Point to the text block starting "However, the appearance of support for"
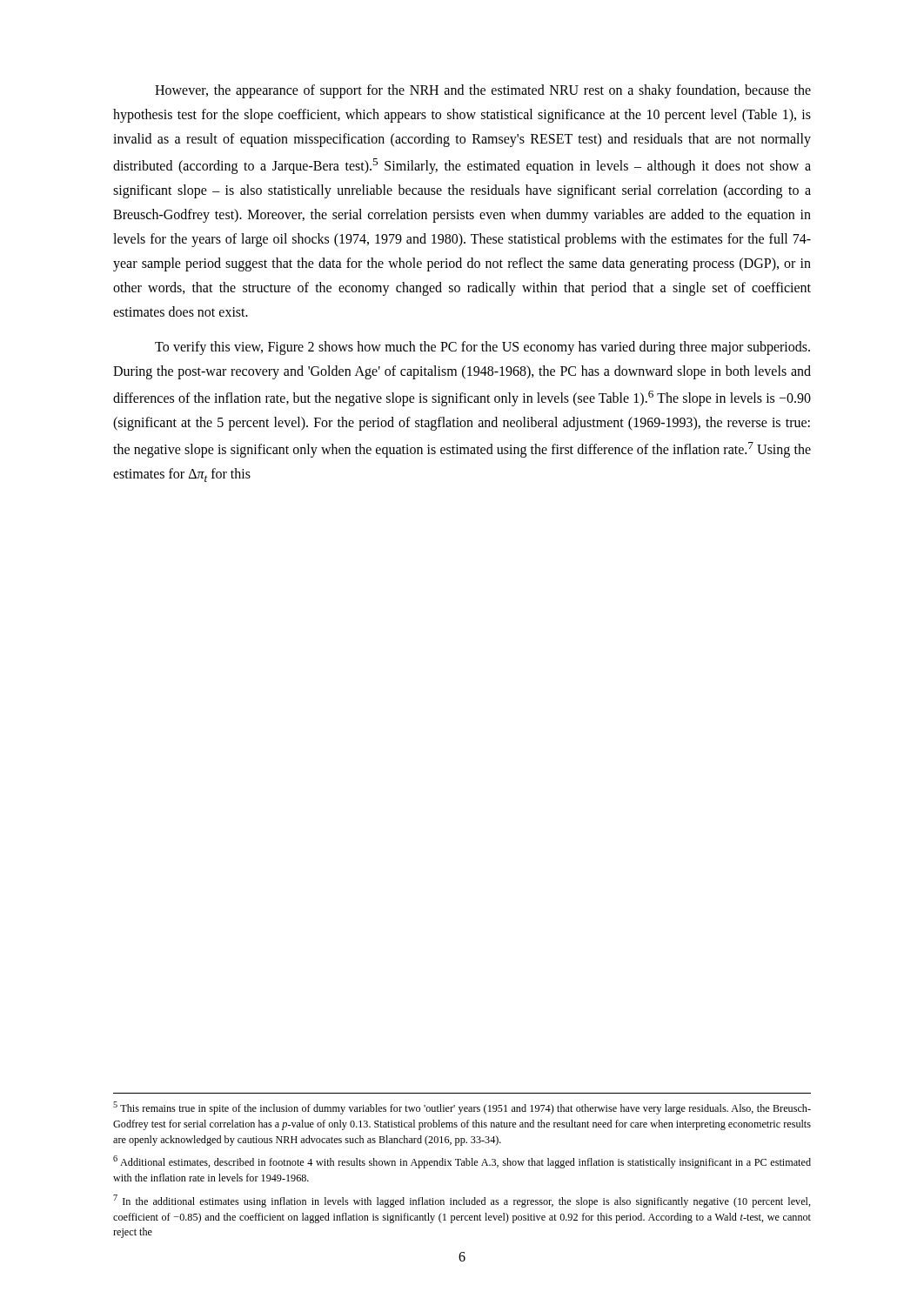This screenshot has height=1305, width=924. (462, 202)
